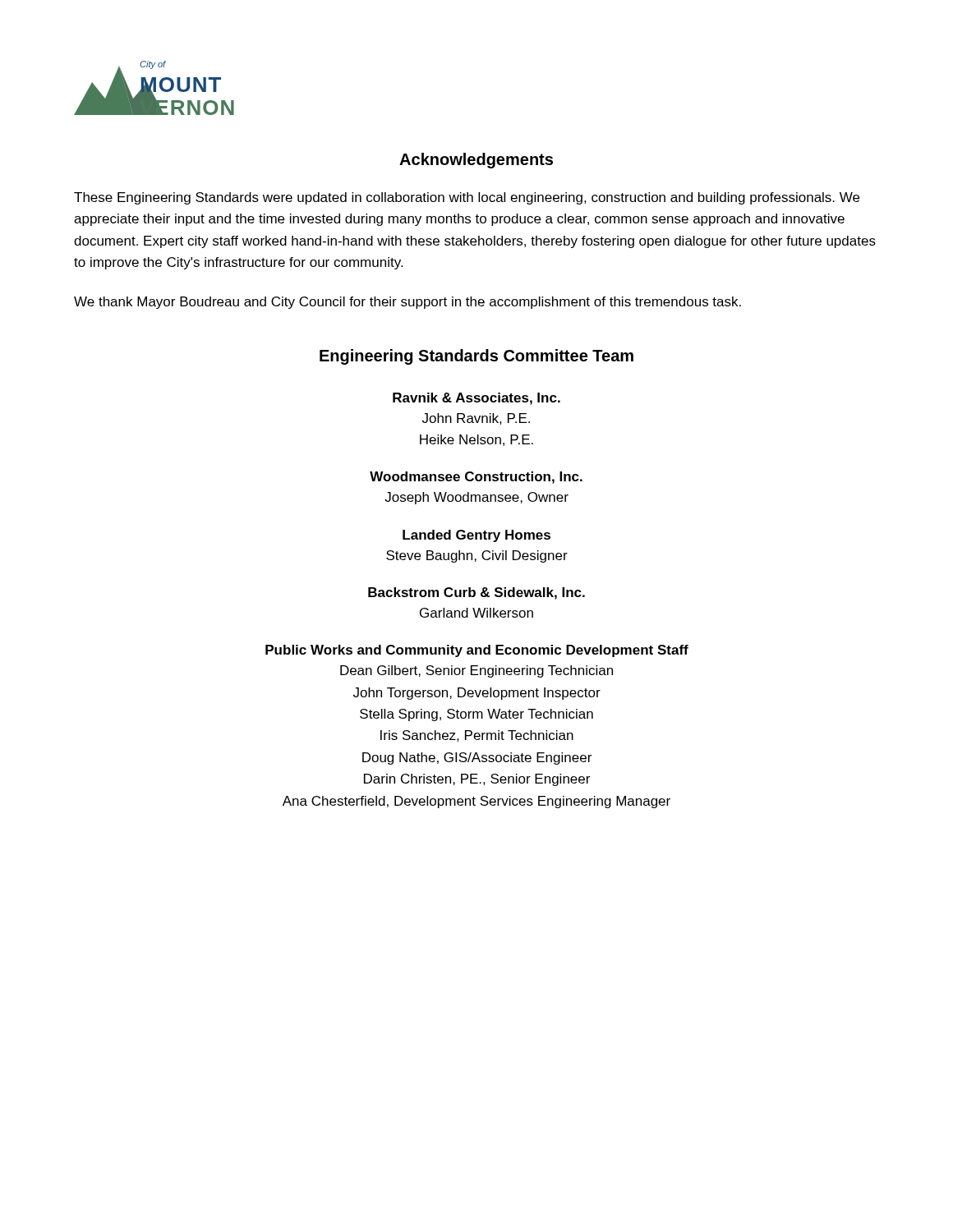Point to the text starting "Engineering Standards Committee Team"
Image resolution: width=953 pixels, height=1232 pixels.
click(x=476, y=355)
